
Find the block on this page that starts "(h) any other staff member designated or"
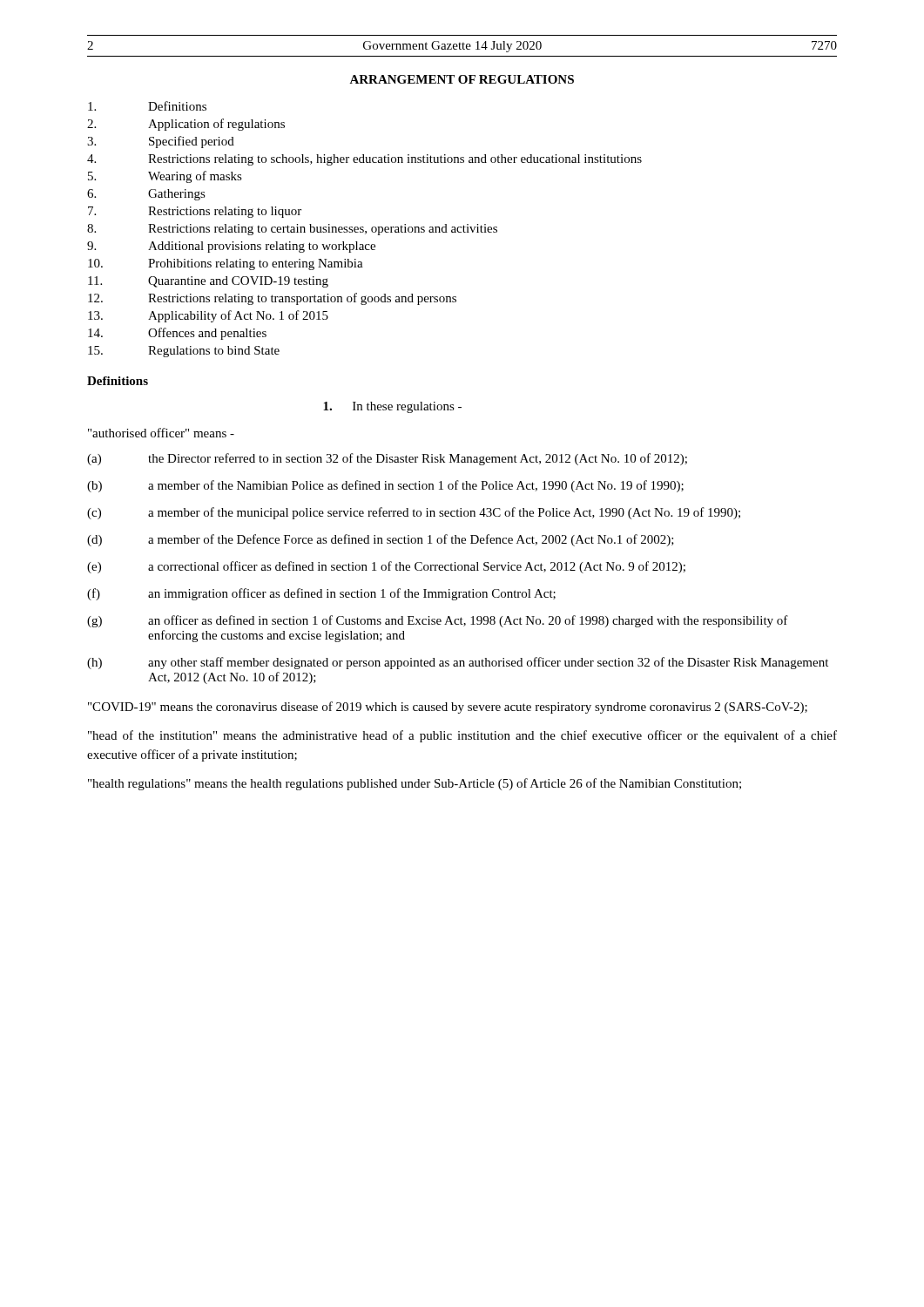click(462, 670)
